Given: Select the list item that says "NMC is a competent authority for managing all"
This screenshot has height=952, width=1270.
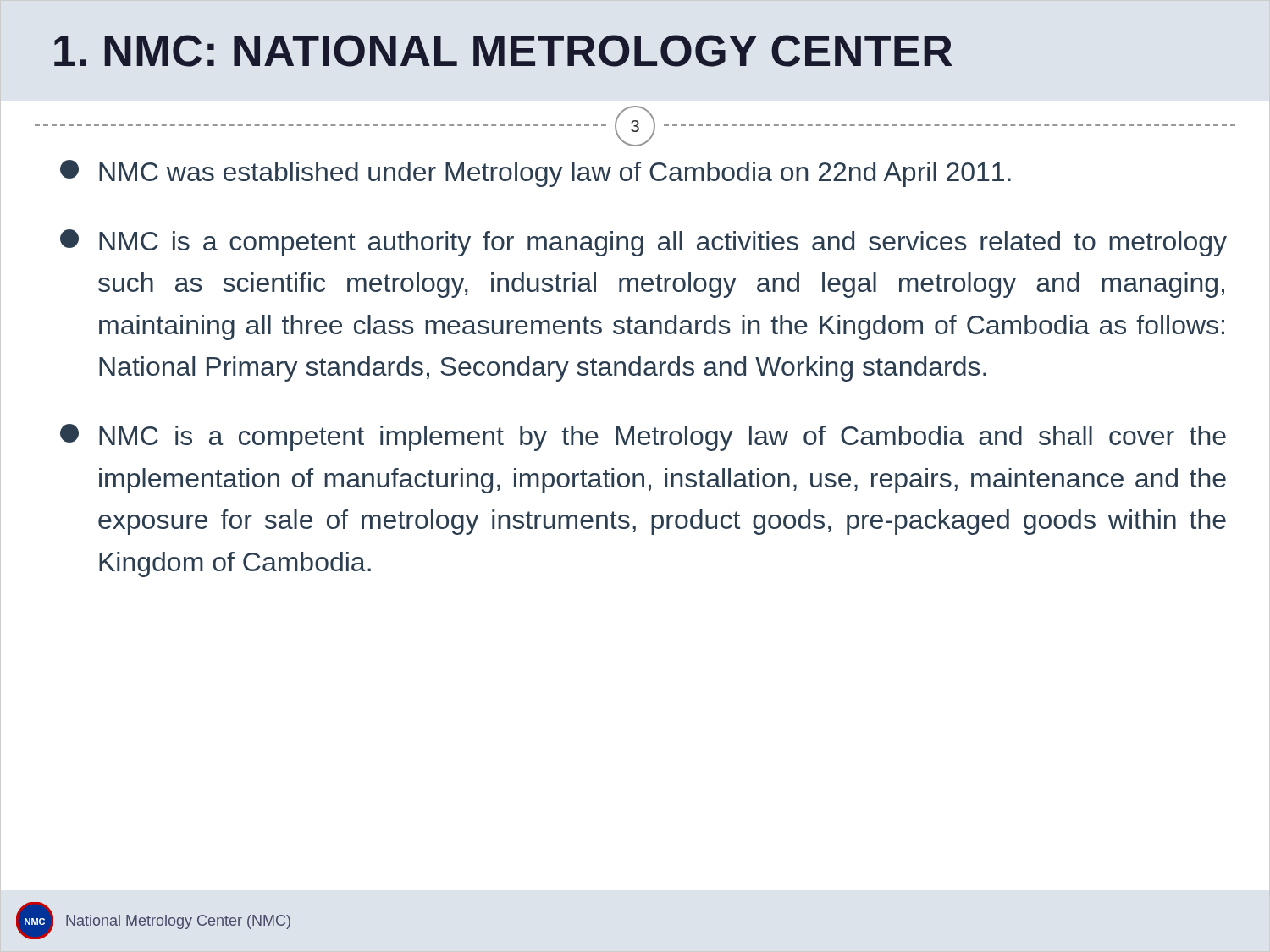Looking at the screenshot, I should pos(643,304).
